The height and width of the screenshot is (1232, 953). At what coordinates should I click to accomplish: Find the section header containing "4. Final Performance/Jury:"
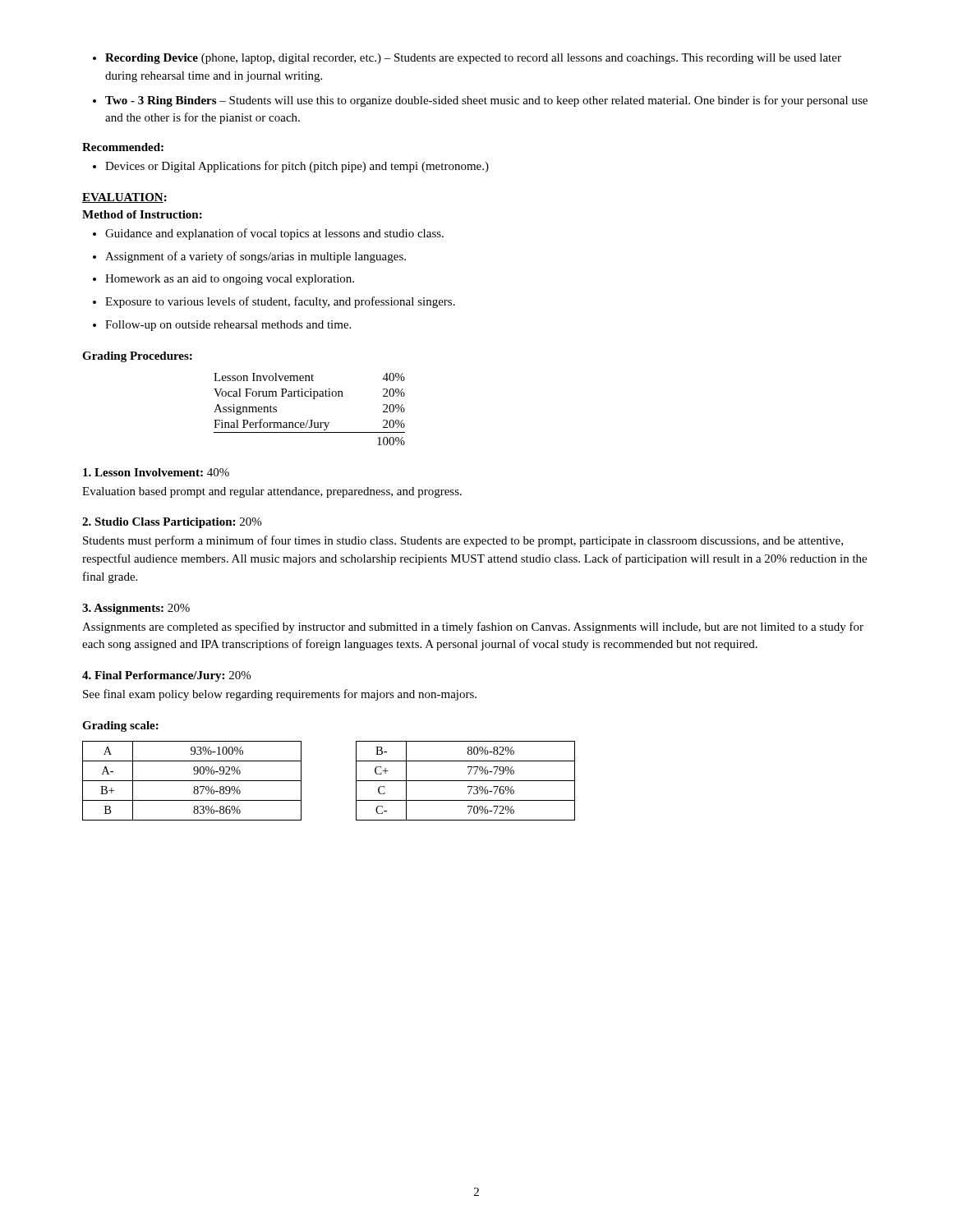tap(154, 675)
